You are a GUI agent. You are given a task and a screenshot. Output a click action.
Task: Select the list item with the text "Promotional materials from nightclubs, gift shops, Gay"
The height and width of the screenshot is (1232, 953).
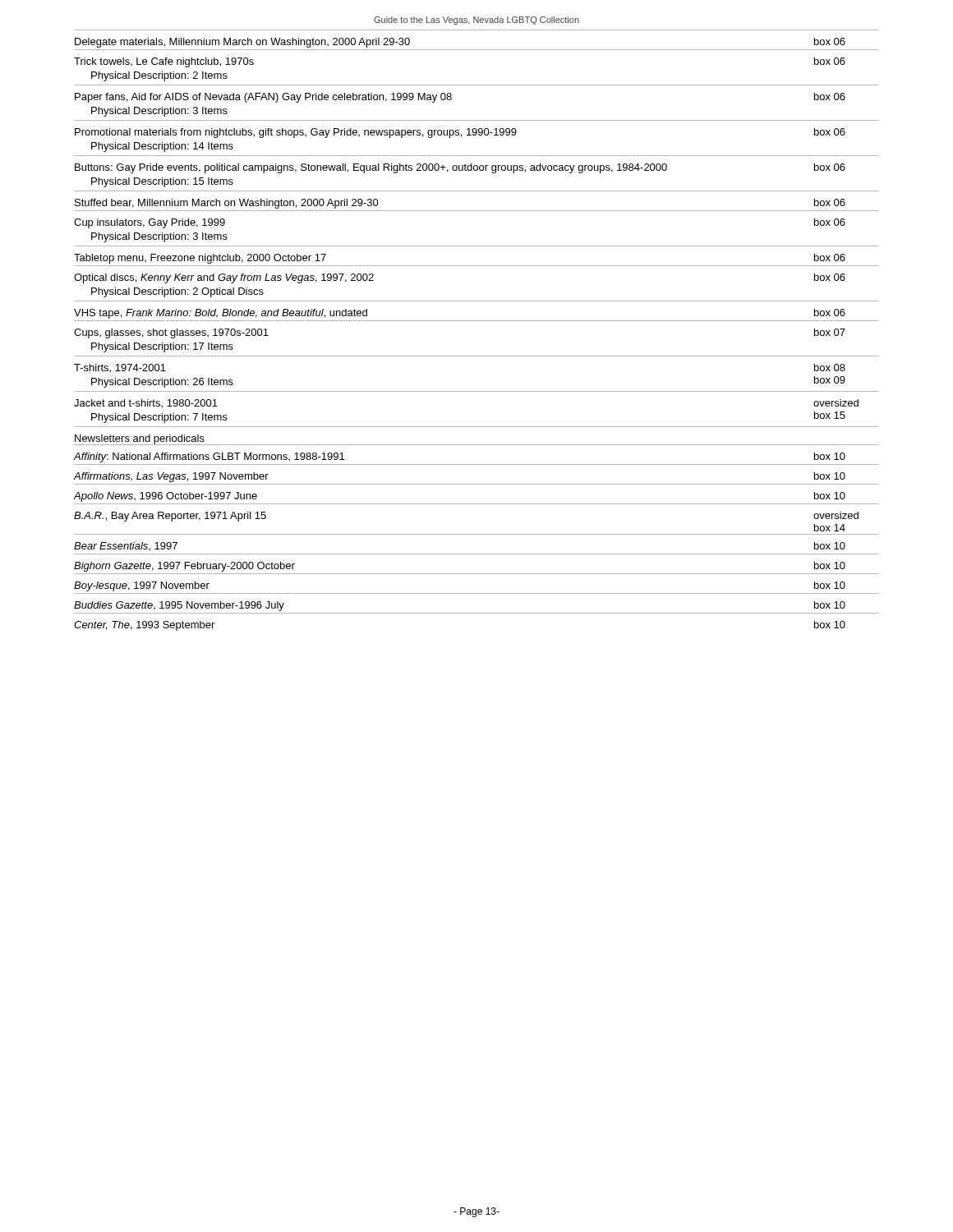(x=476, y=140)
